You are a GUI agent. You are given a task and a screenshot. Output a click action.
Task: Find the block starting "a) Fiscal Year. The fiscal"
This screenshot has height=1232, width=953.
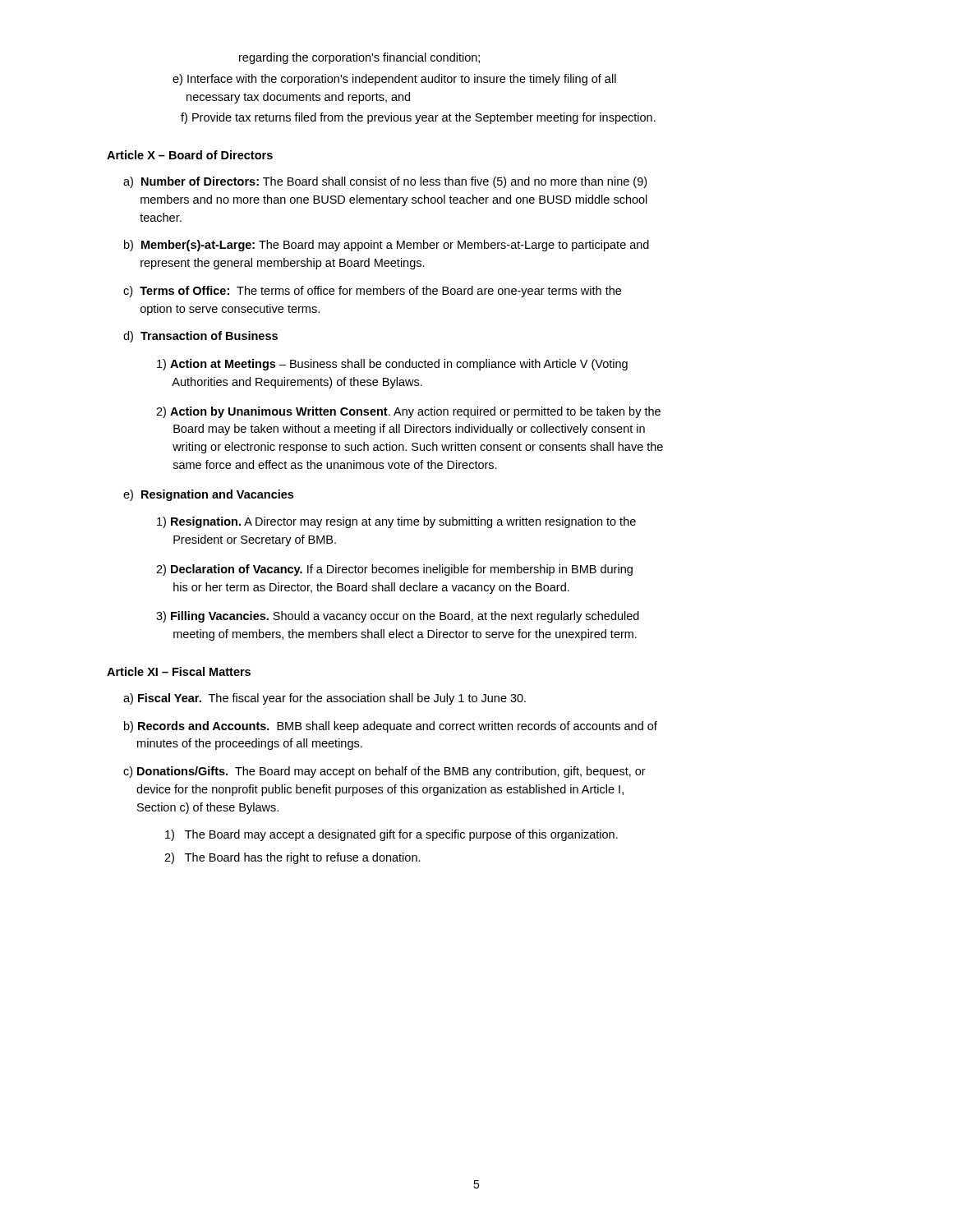325,698
